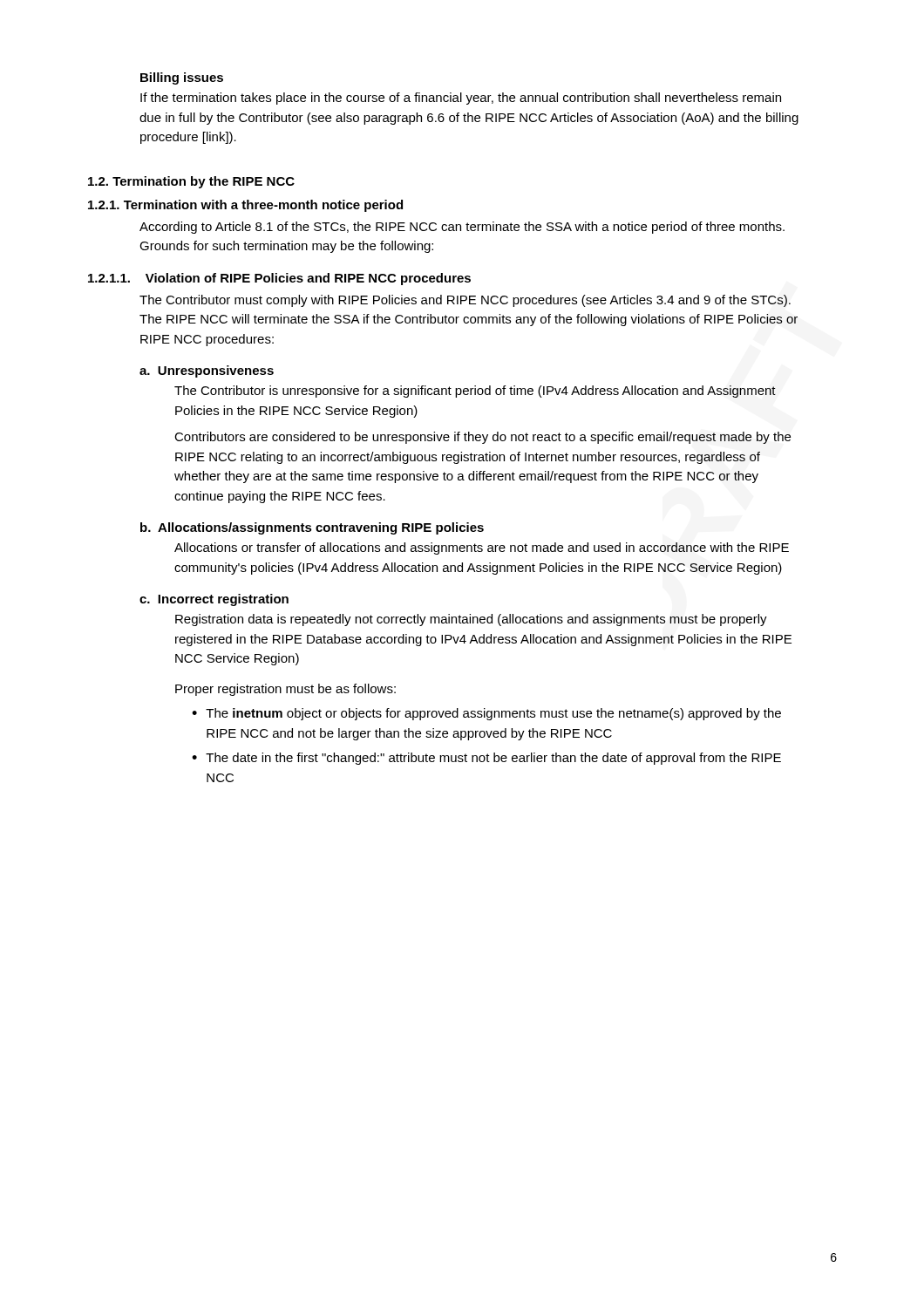Screen dimensions: 1308x924
Task: Click on the block starting "According to Article 8.1 of the"
Action: click(x=463, y=236)
